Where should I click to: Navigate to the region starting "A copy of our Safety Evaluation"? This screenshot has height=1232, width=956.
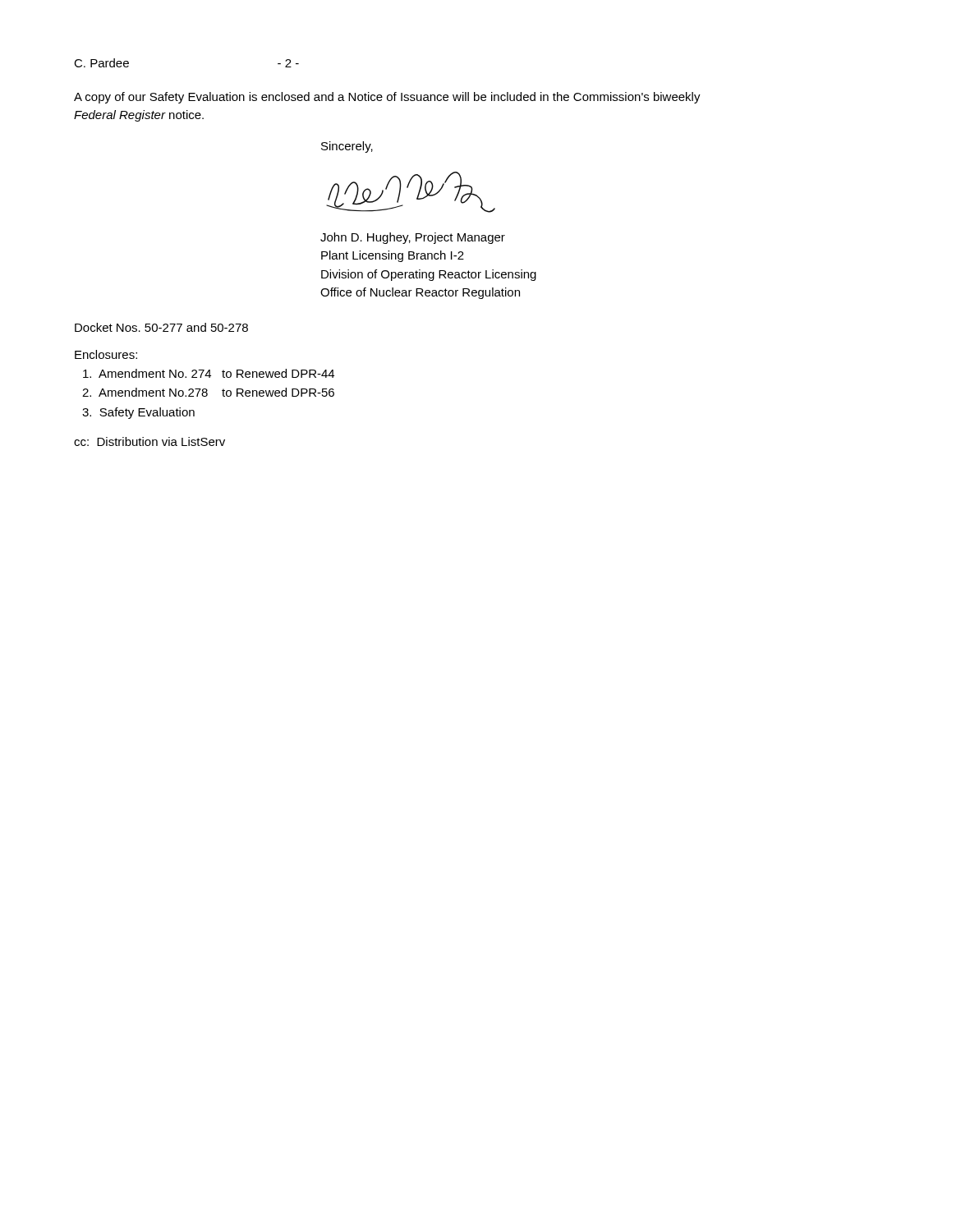[387, 105]
